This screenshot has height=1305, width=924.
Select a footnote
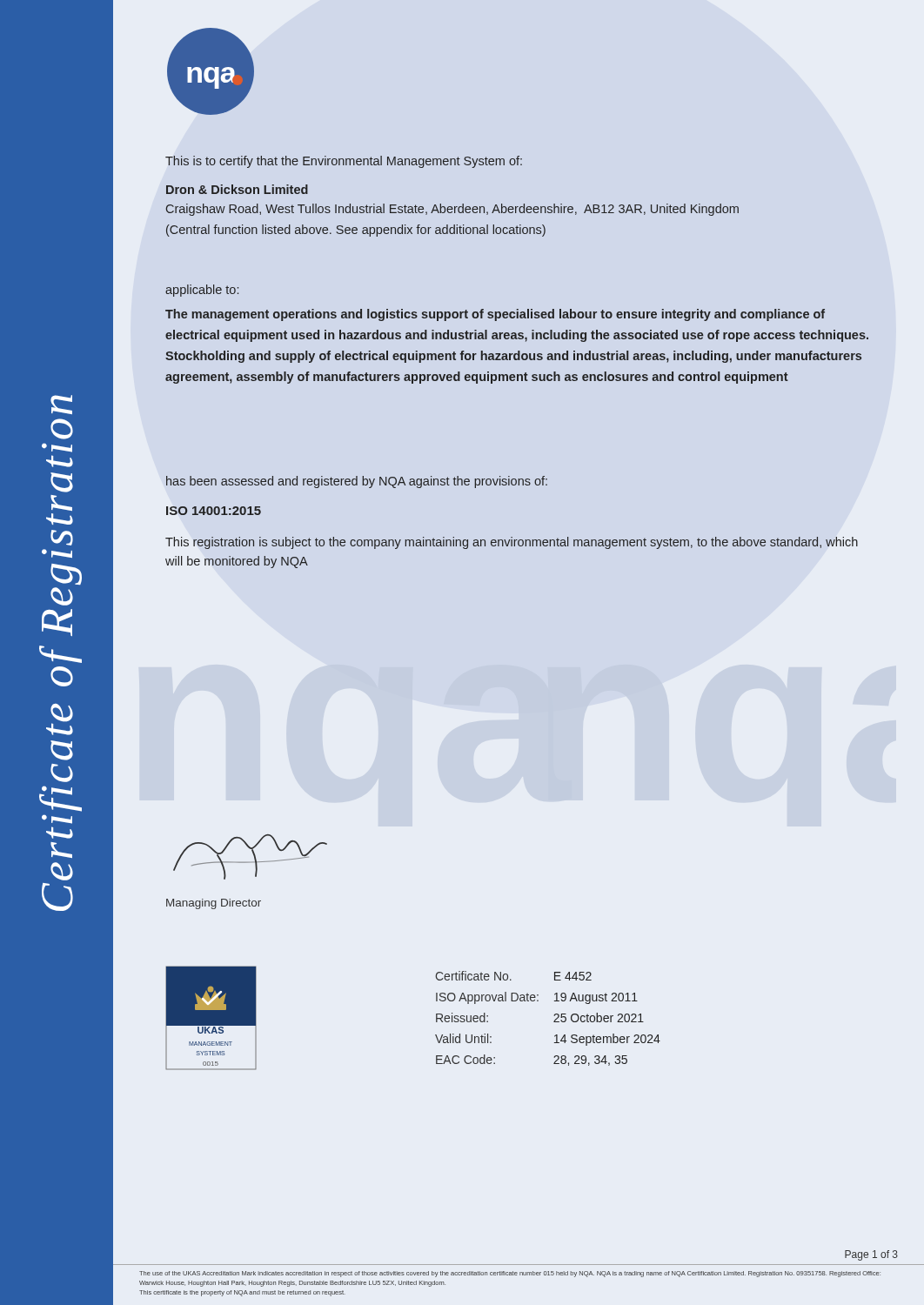point(510,1283)
